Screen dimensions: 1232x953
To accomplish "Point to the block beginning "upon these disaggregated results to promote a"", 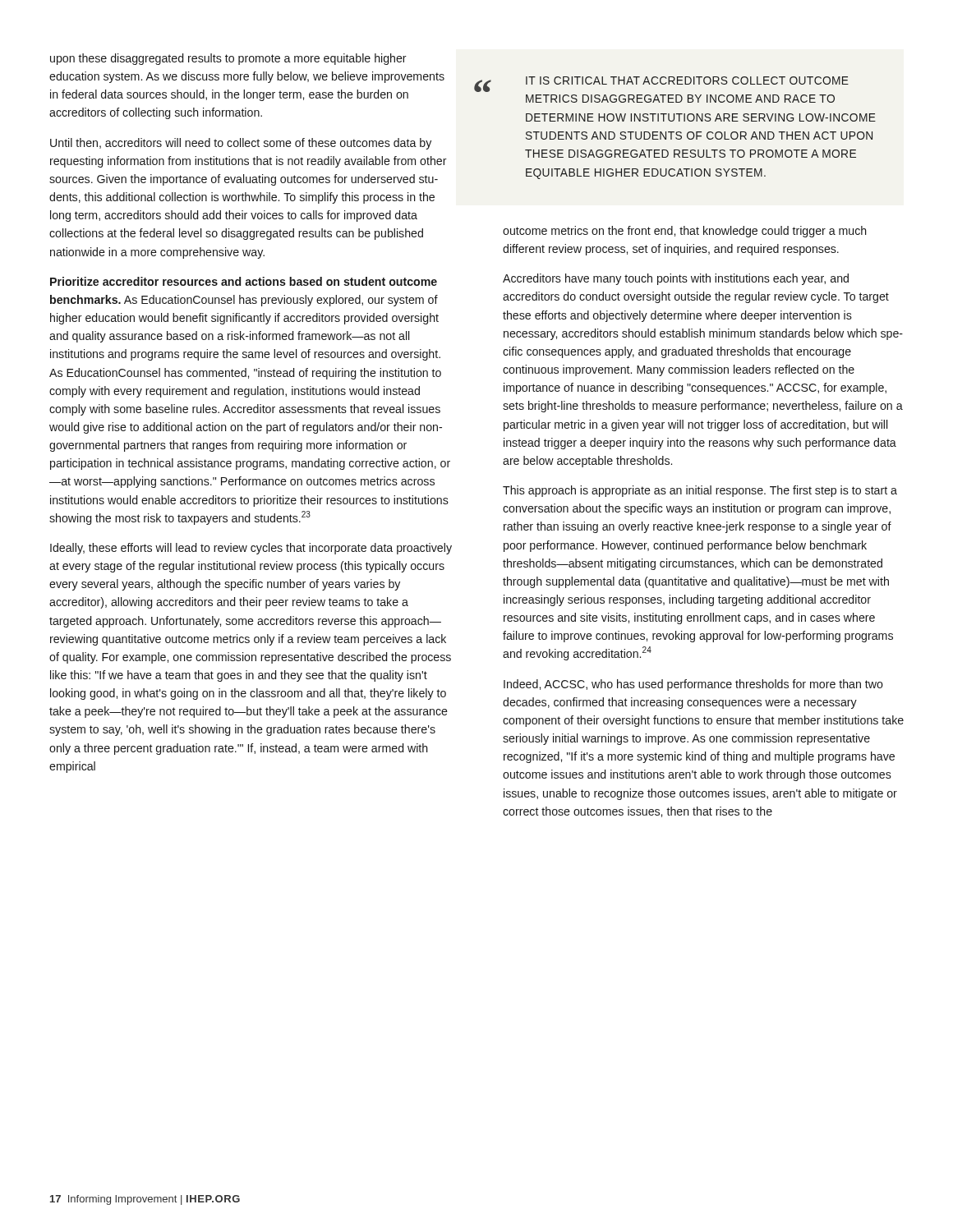I will click(251, 412).
